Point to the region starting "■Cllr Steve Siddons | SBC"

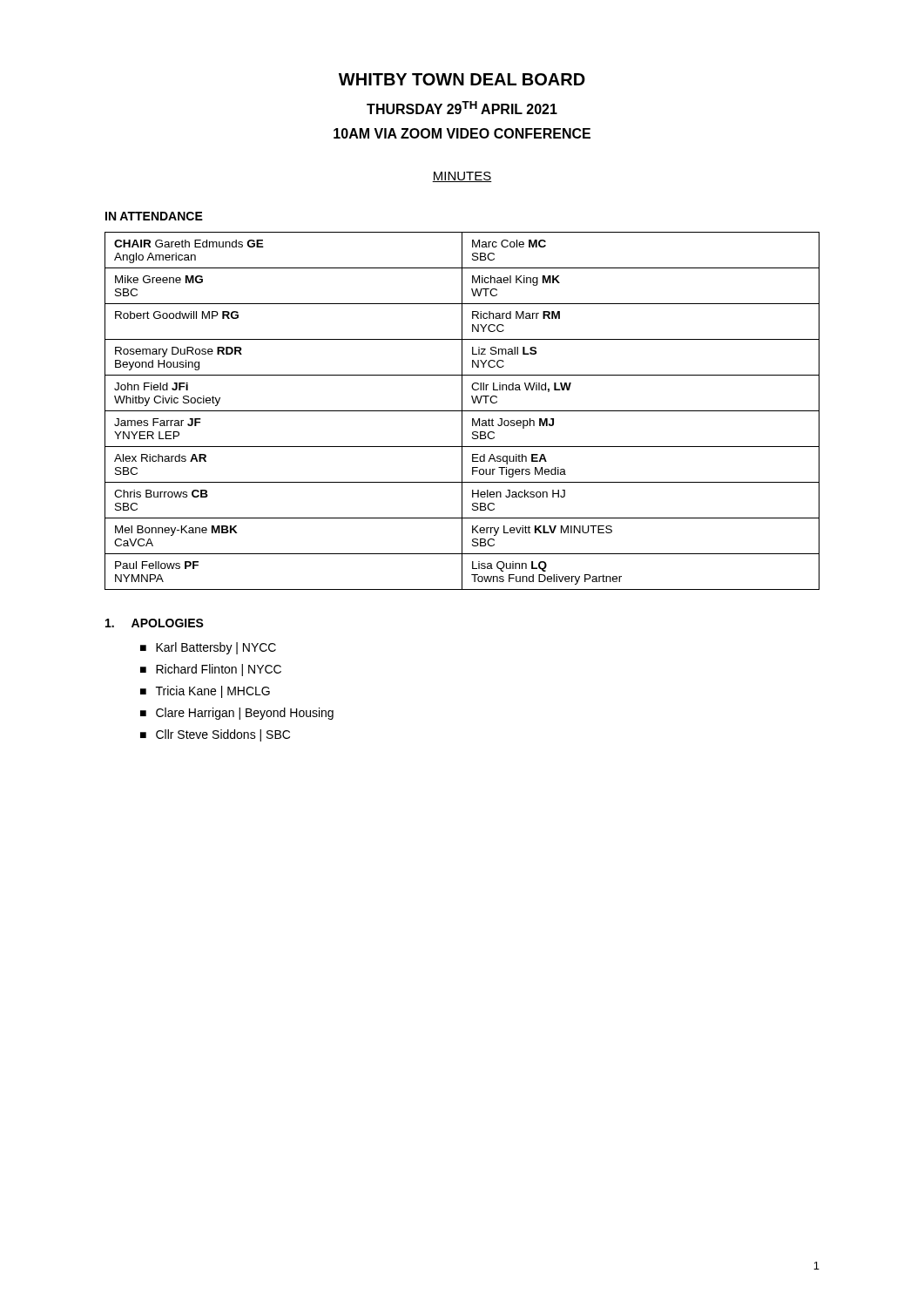pos(215,735)
